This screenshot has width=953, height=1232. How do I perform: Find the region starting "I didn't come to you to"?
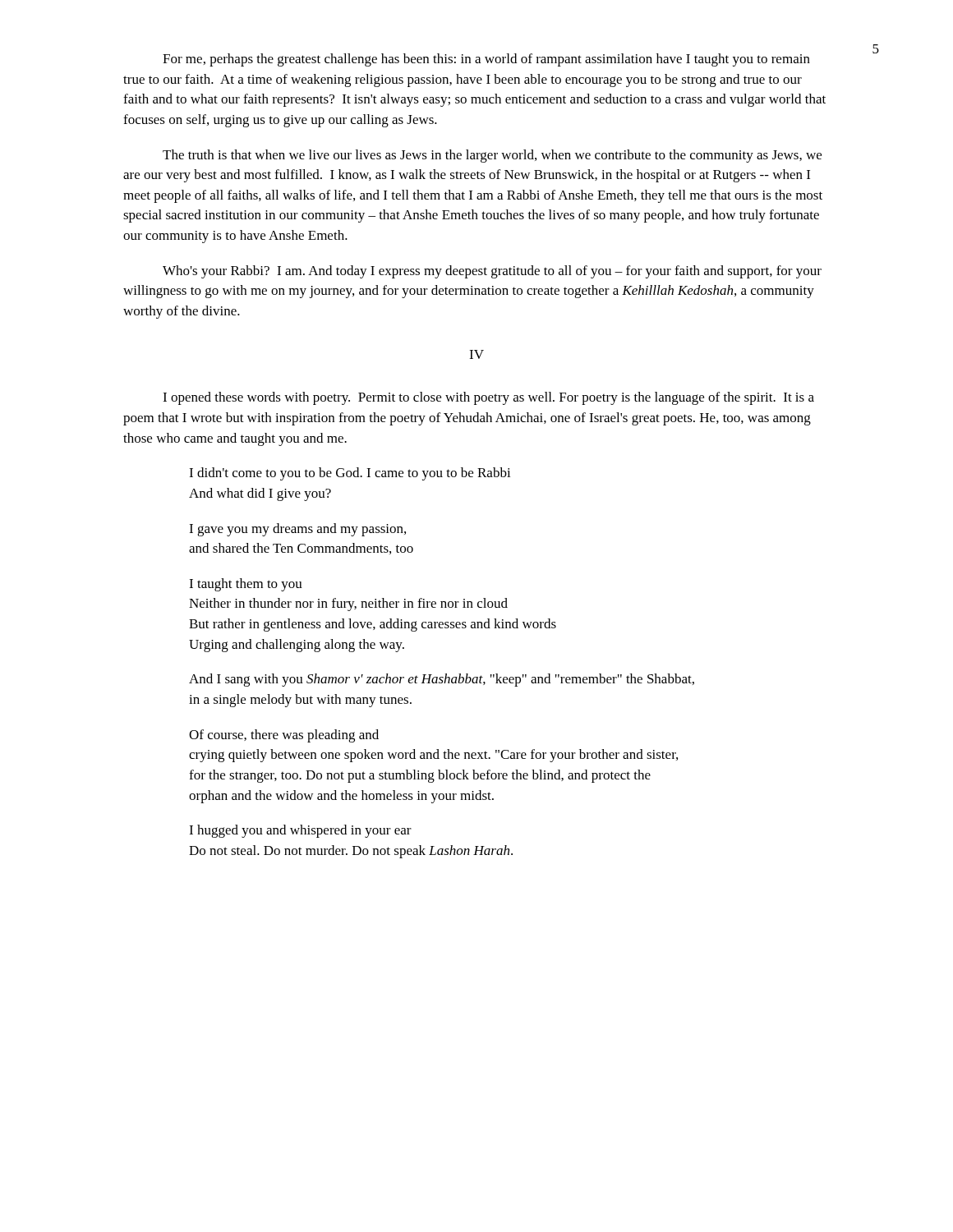point(509,484)
